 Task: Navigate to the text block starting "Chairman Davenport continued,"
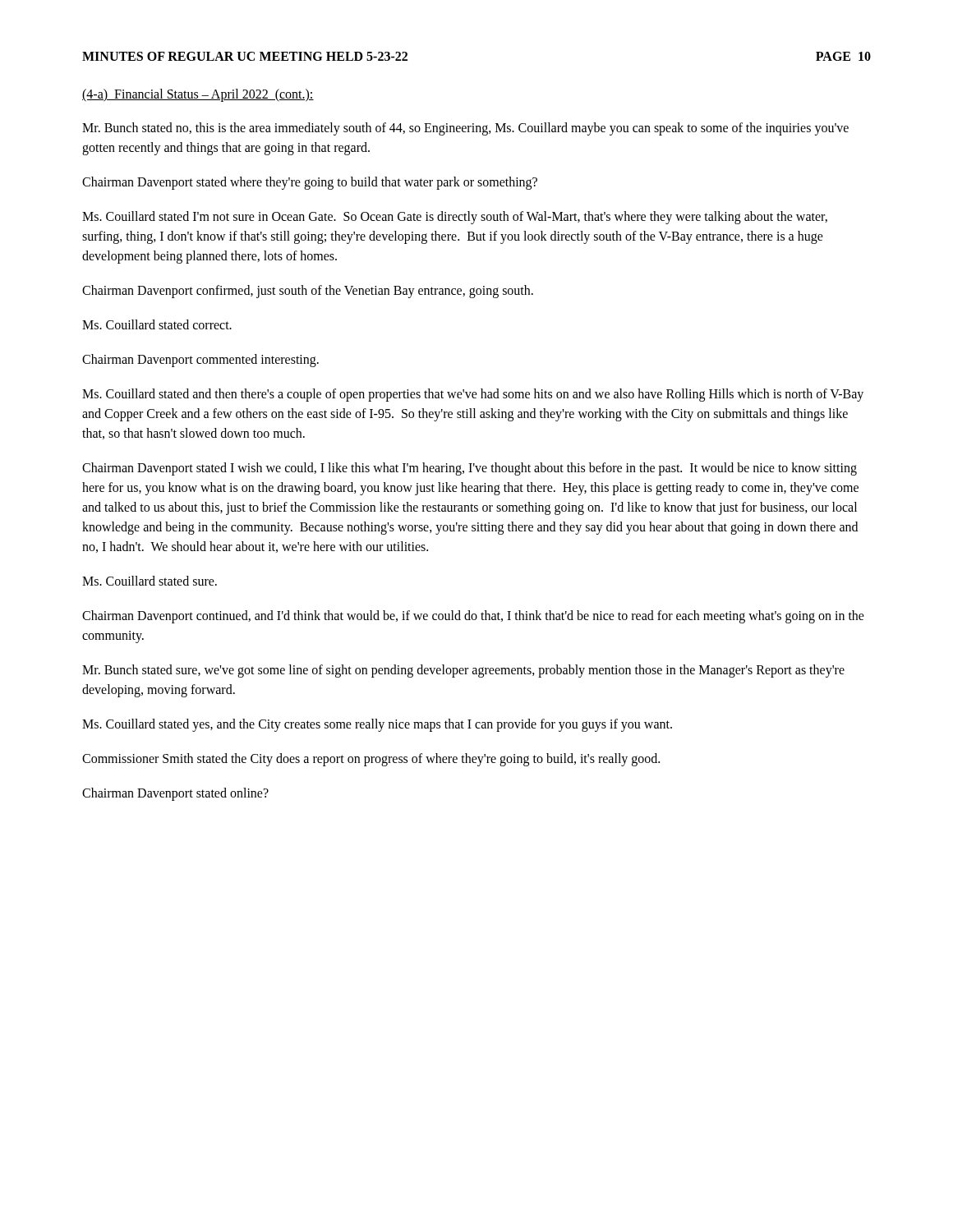point(473,625)
